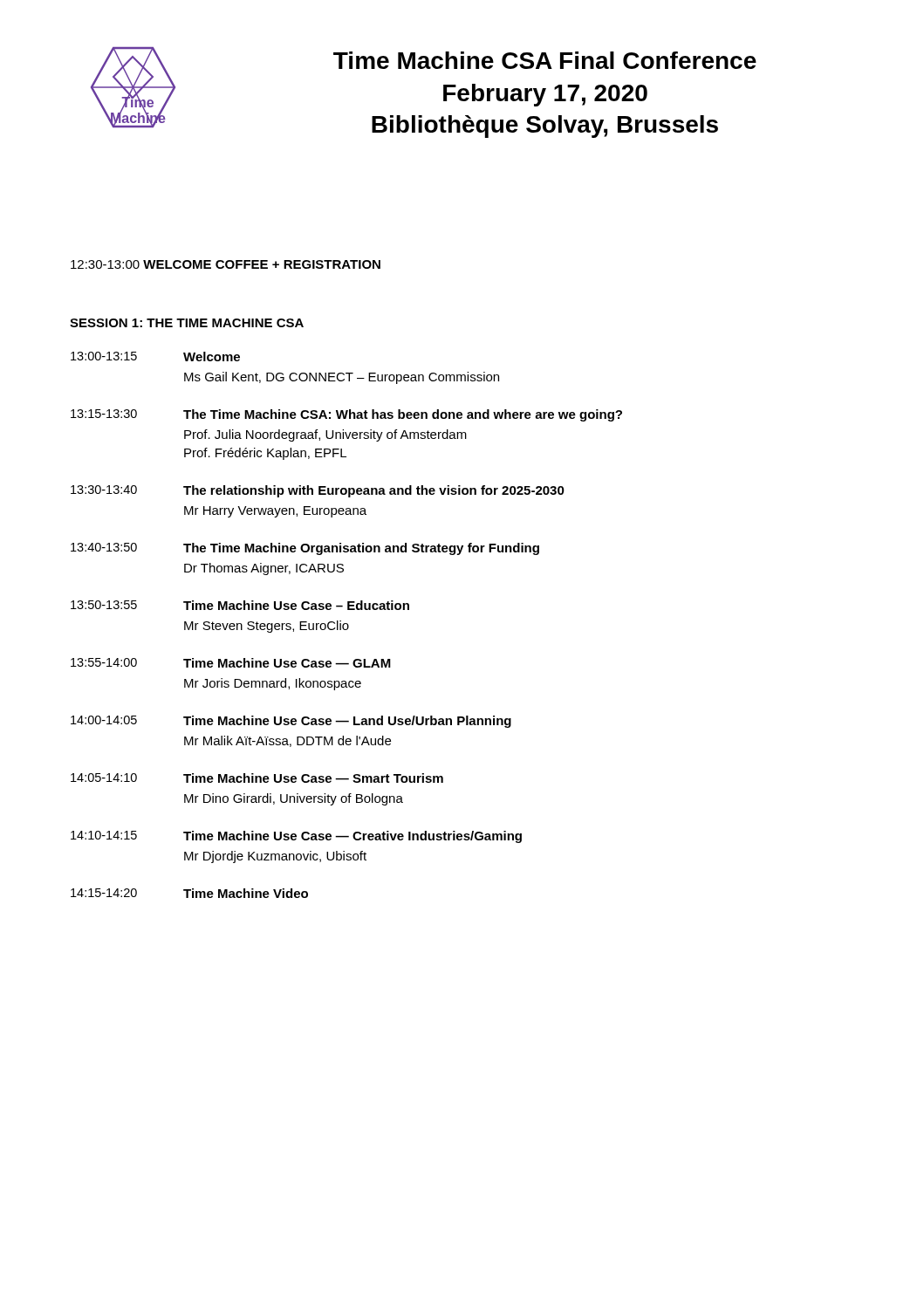Click on the region starting "14:15-14:20 Time Machine Video"
924x1309 pixels.
click(189, 893)
